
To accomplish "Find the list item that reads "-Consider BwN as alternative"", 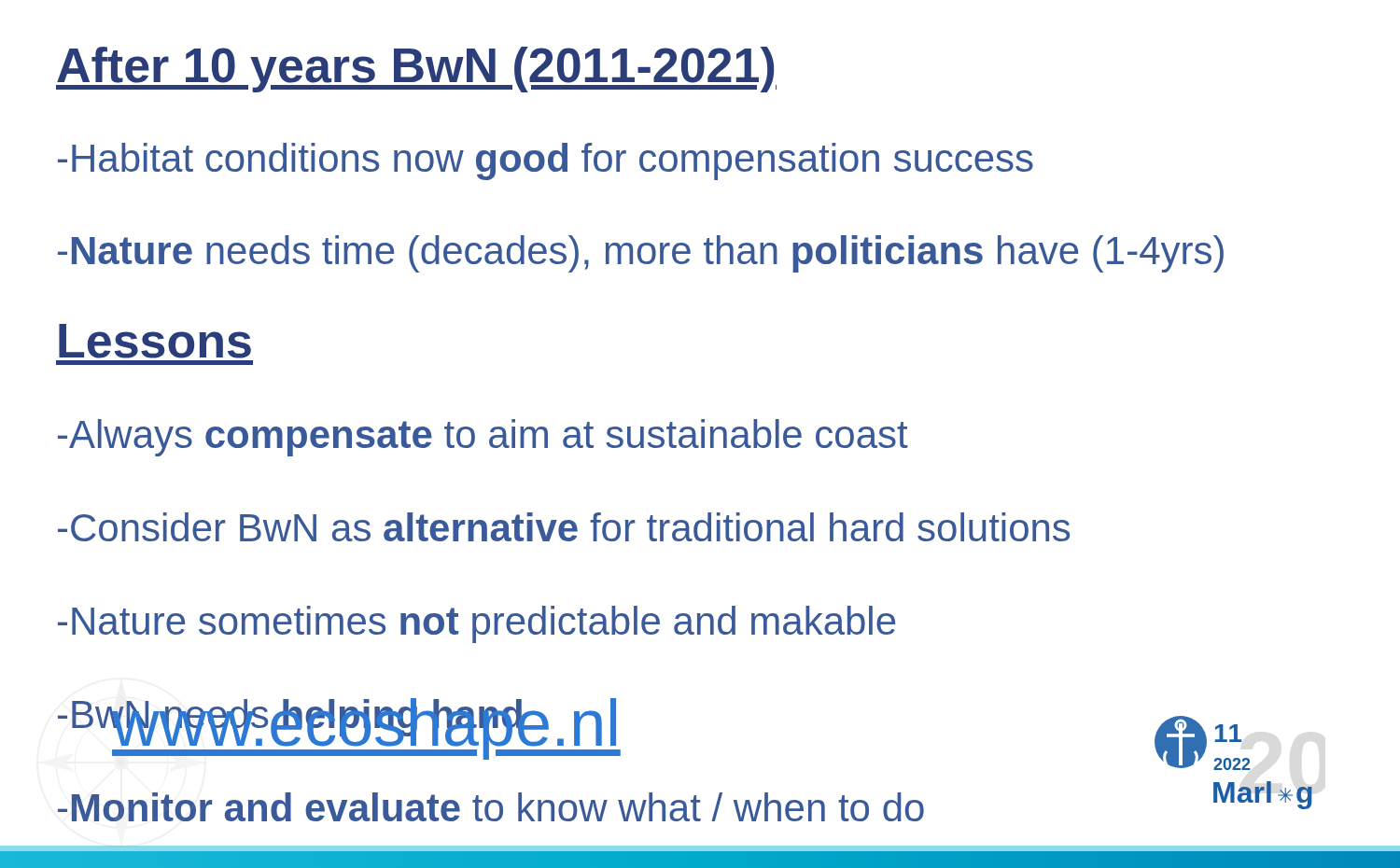I will 700,529.
